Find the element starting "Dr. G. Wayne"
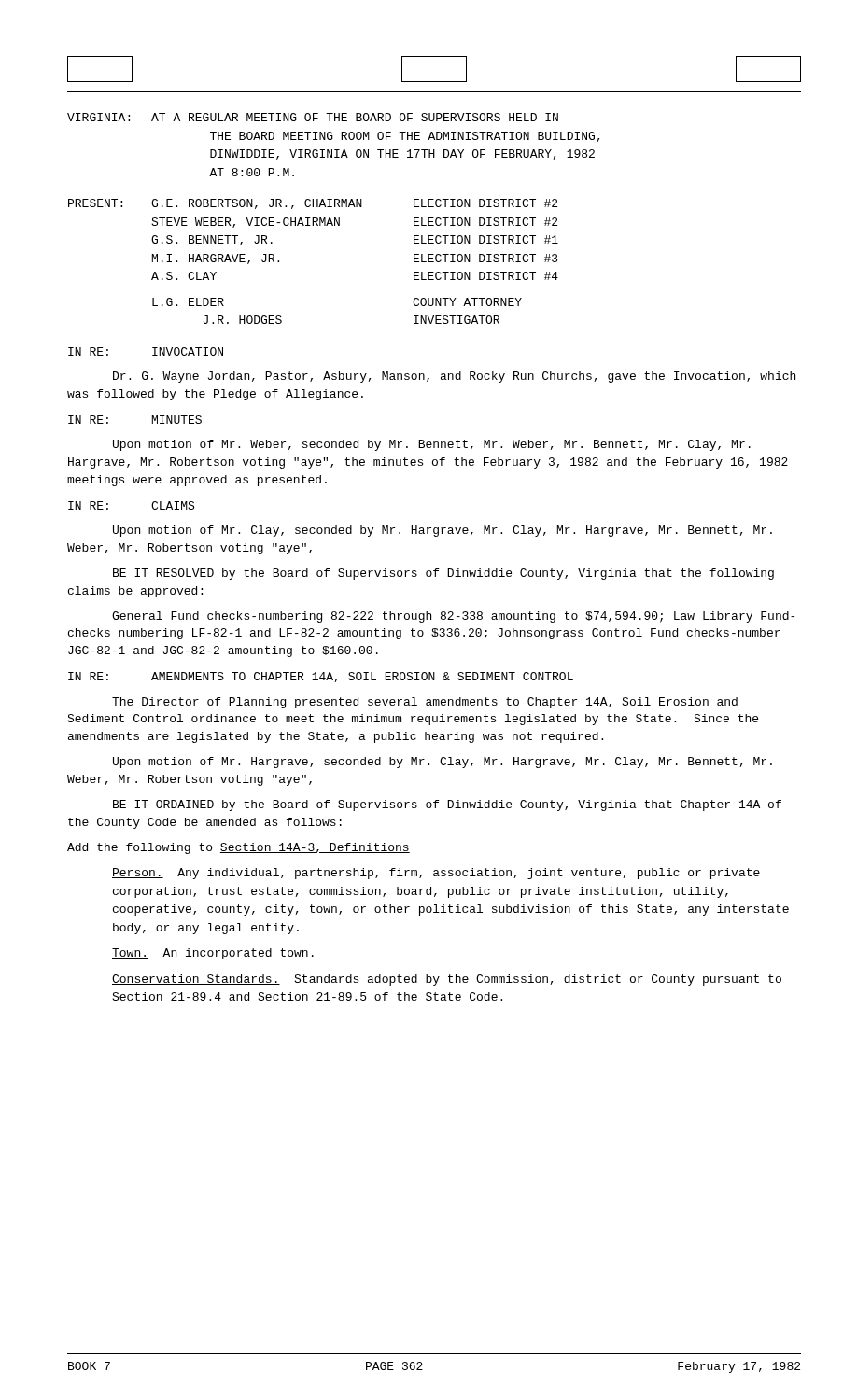The image size is (857, 1400). [x=432, y=385]
